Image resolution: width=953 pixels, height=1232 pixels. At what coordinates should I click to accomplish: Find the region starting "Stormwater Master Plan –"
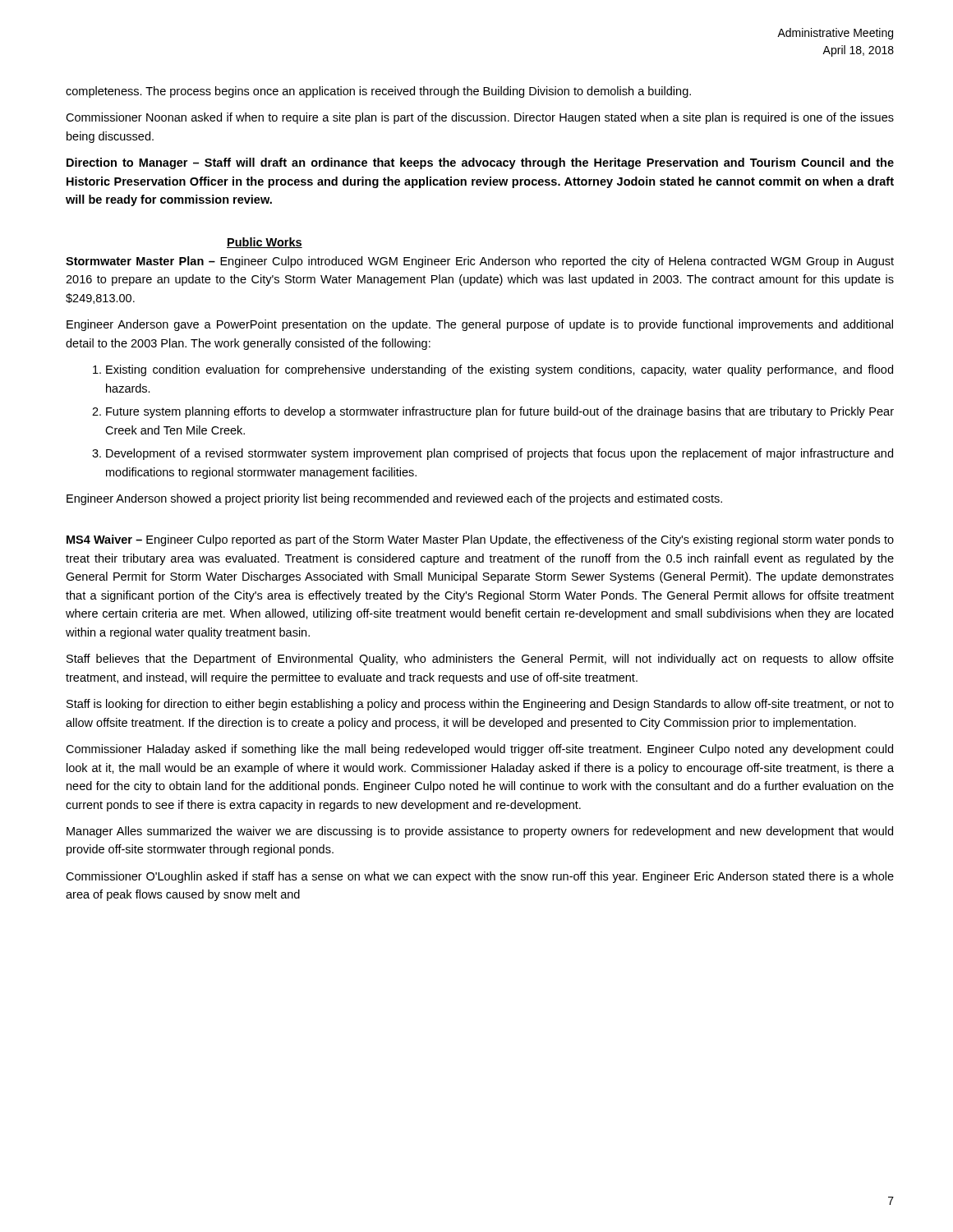click(x=480, y=280)
